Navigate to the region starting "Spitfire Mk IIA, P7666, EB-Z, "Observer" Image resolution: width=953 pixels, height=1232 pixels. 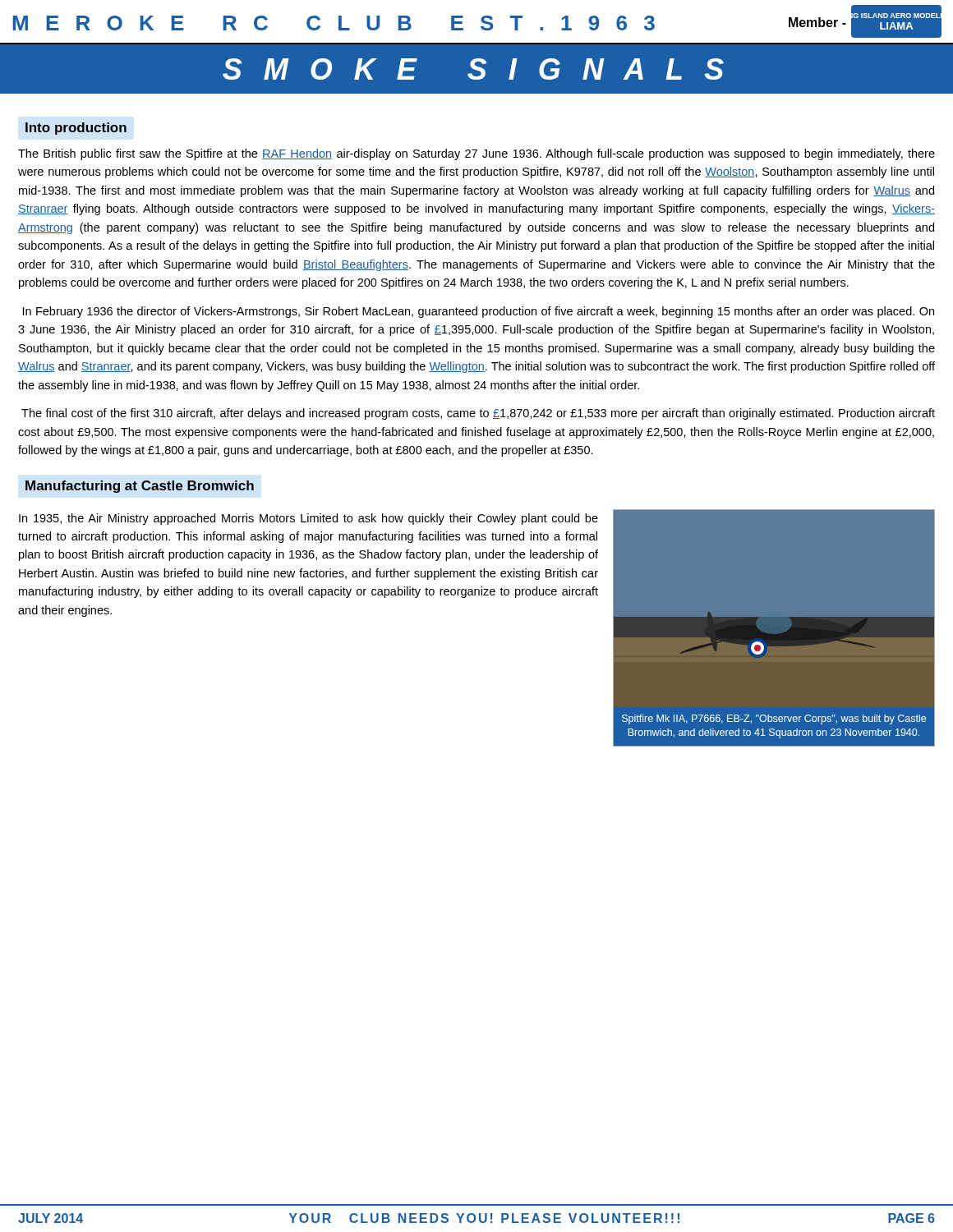(774, 725)
